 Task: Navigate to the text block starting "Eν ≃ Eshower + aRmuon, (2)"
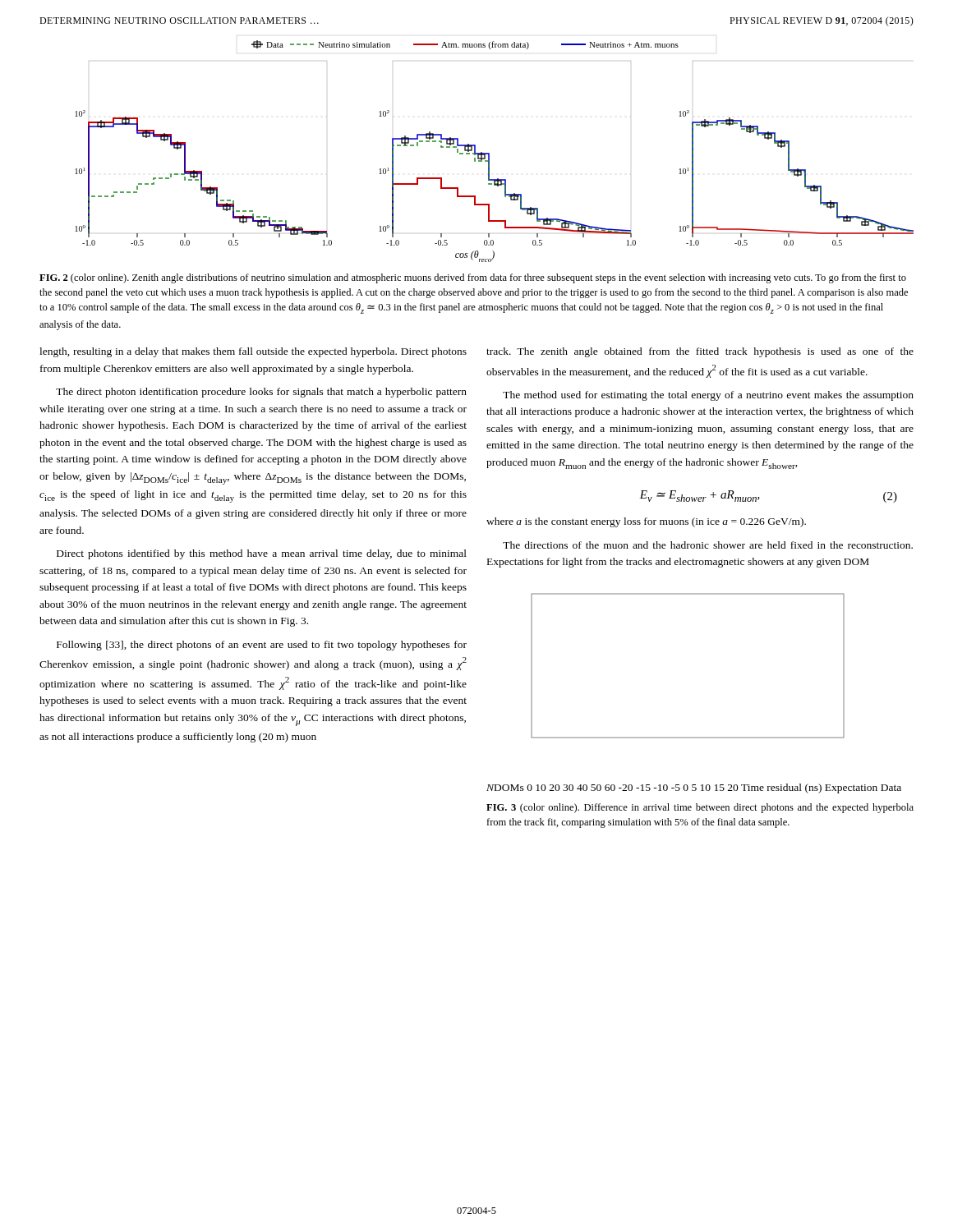coord(768,496)
